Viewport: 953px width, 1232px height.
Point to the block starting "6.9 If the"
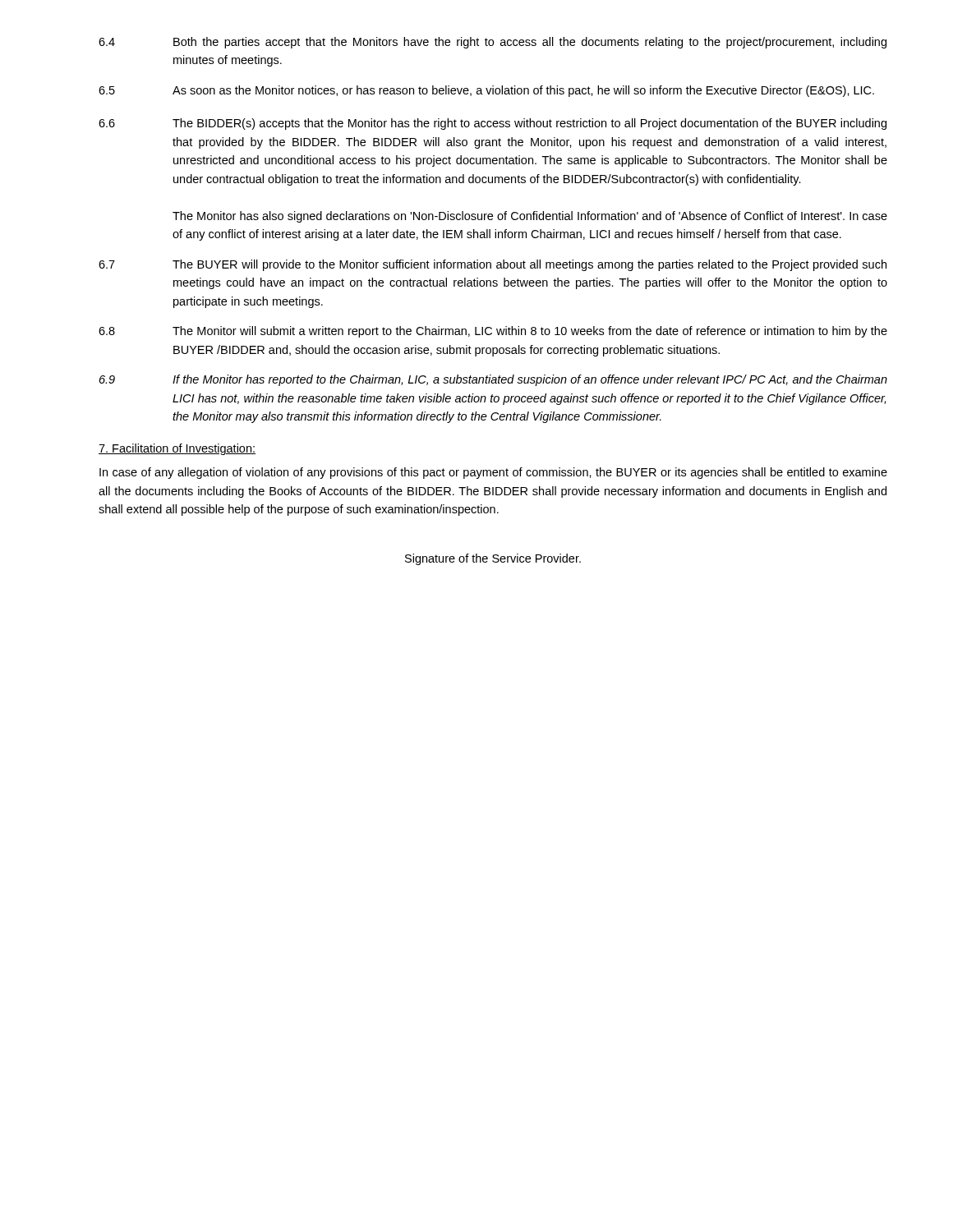pyautogui.click(x=493, y=398)
